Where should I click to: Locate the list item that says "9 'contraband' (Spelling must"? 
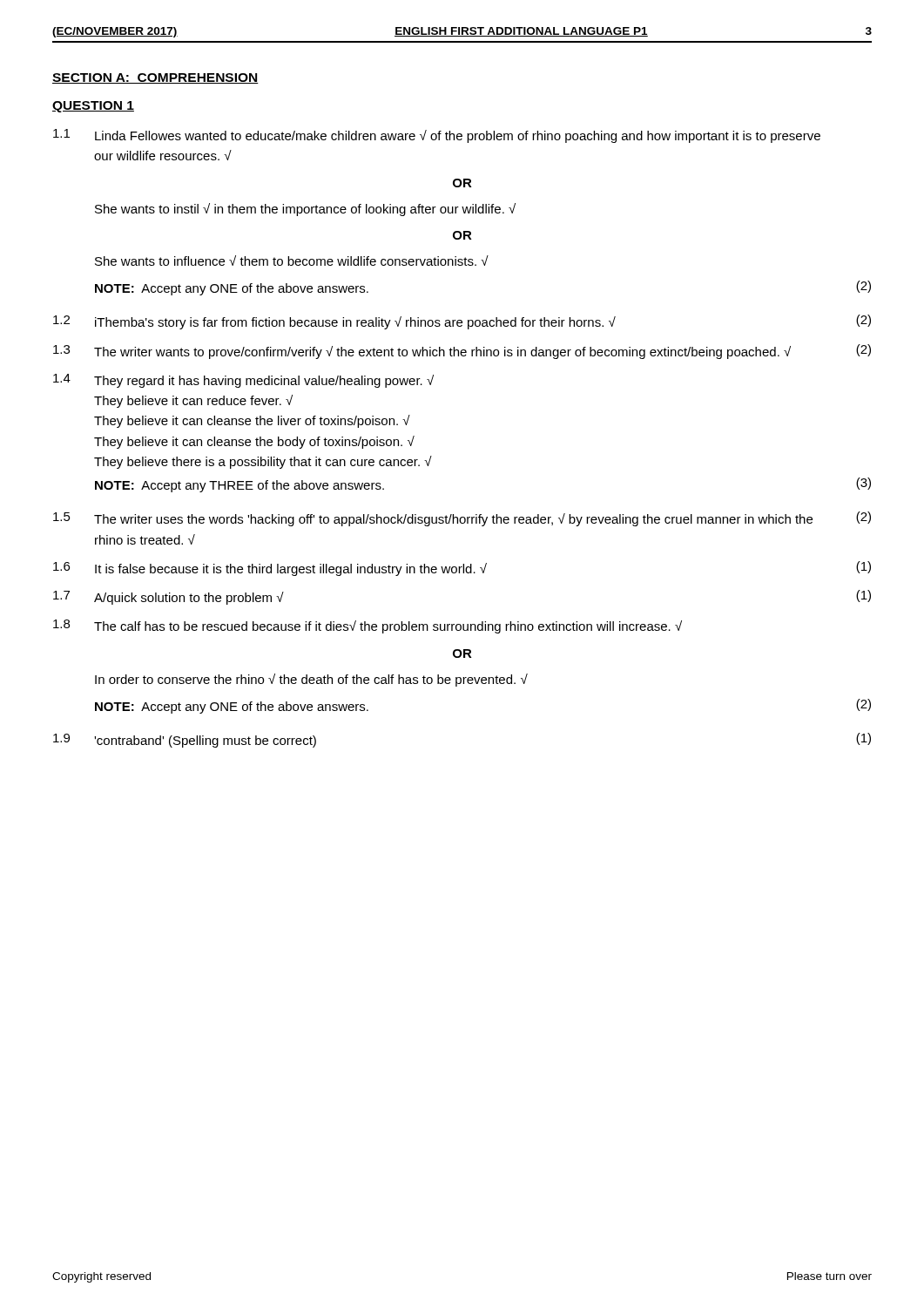pos(202,740)
